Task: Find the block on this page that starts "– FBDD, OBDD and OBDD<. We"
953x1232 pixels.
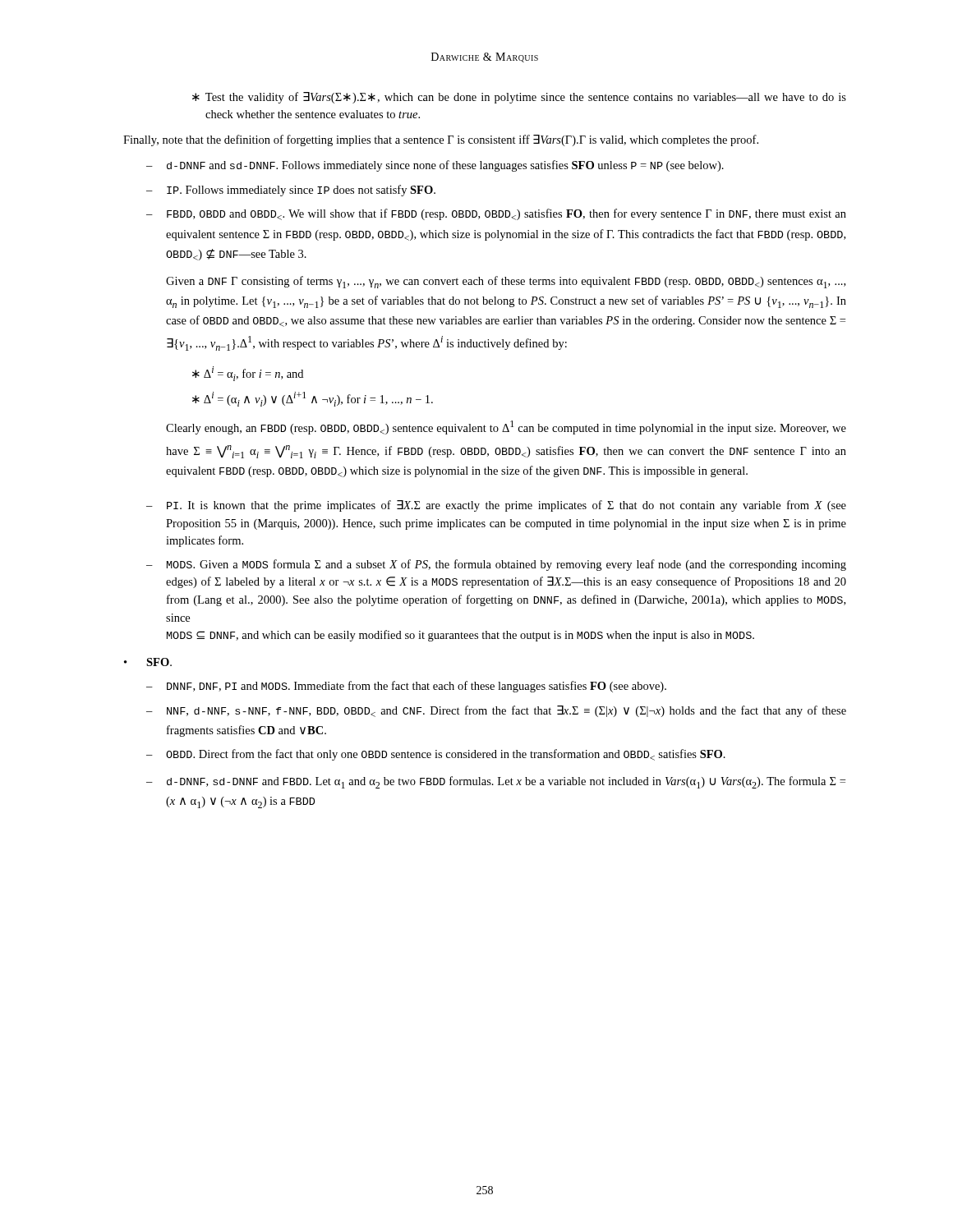Action: (496, 348)
